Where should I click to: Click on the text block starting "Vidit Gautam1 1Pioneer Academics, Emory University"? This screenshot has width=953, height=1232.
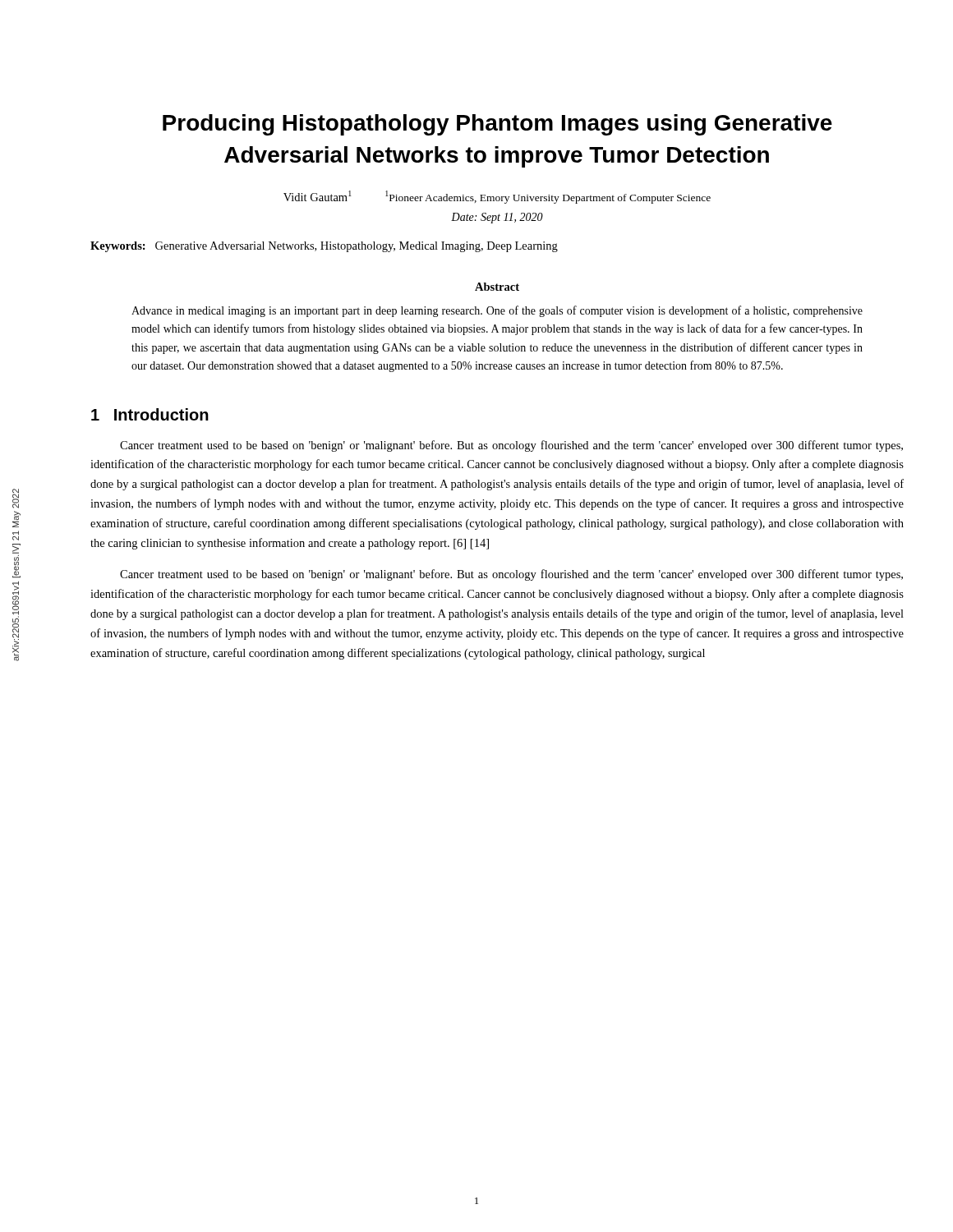pos(497,197)
